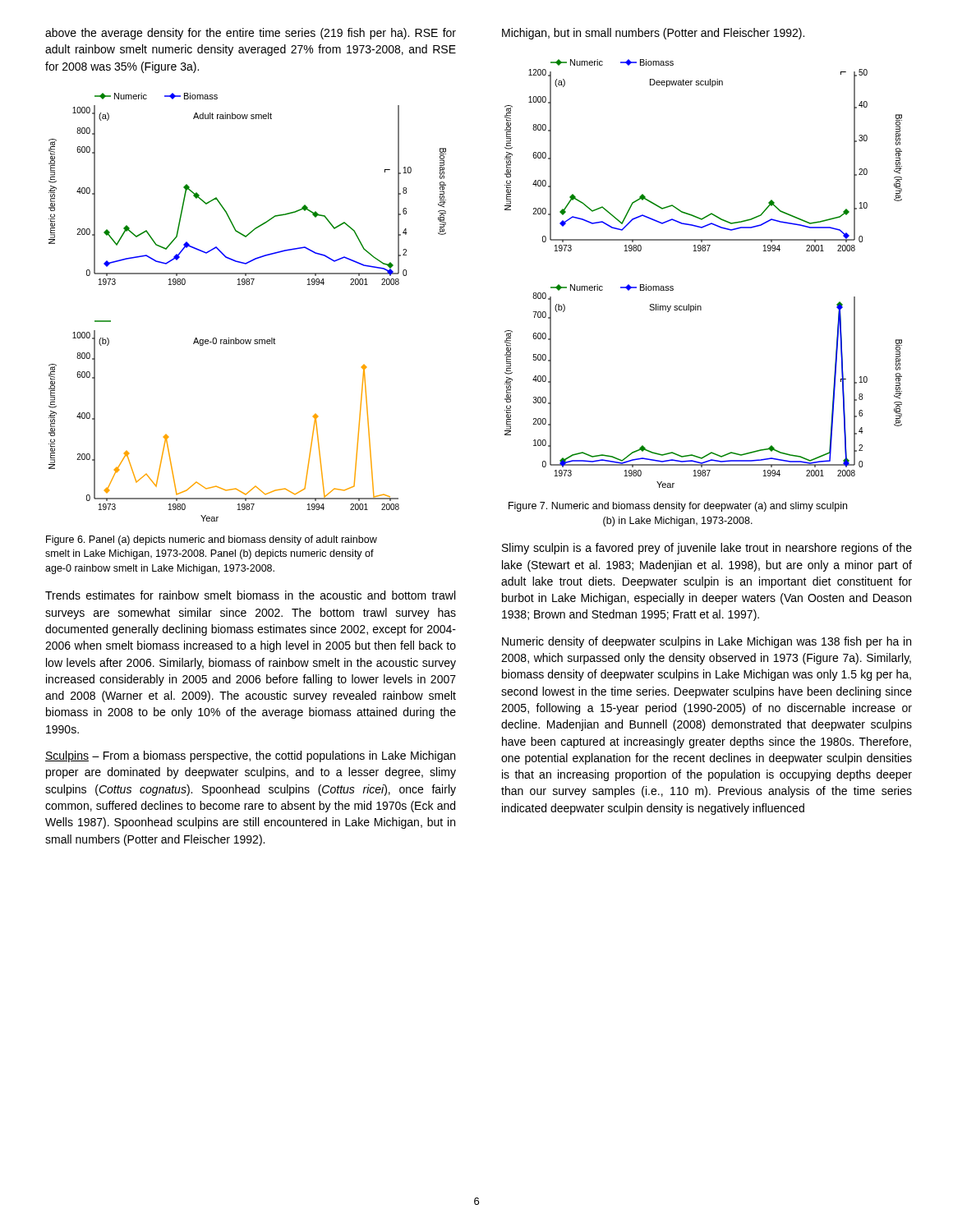Find the passage starting "Figure 7. Numeric and biomass"
953x1232 pixels.
point(678,513)
